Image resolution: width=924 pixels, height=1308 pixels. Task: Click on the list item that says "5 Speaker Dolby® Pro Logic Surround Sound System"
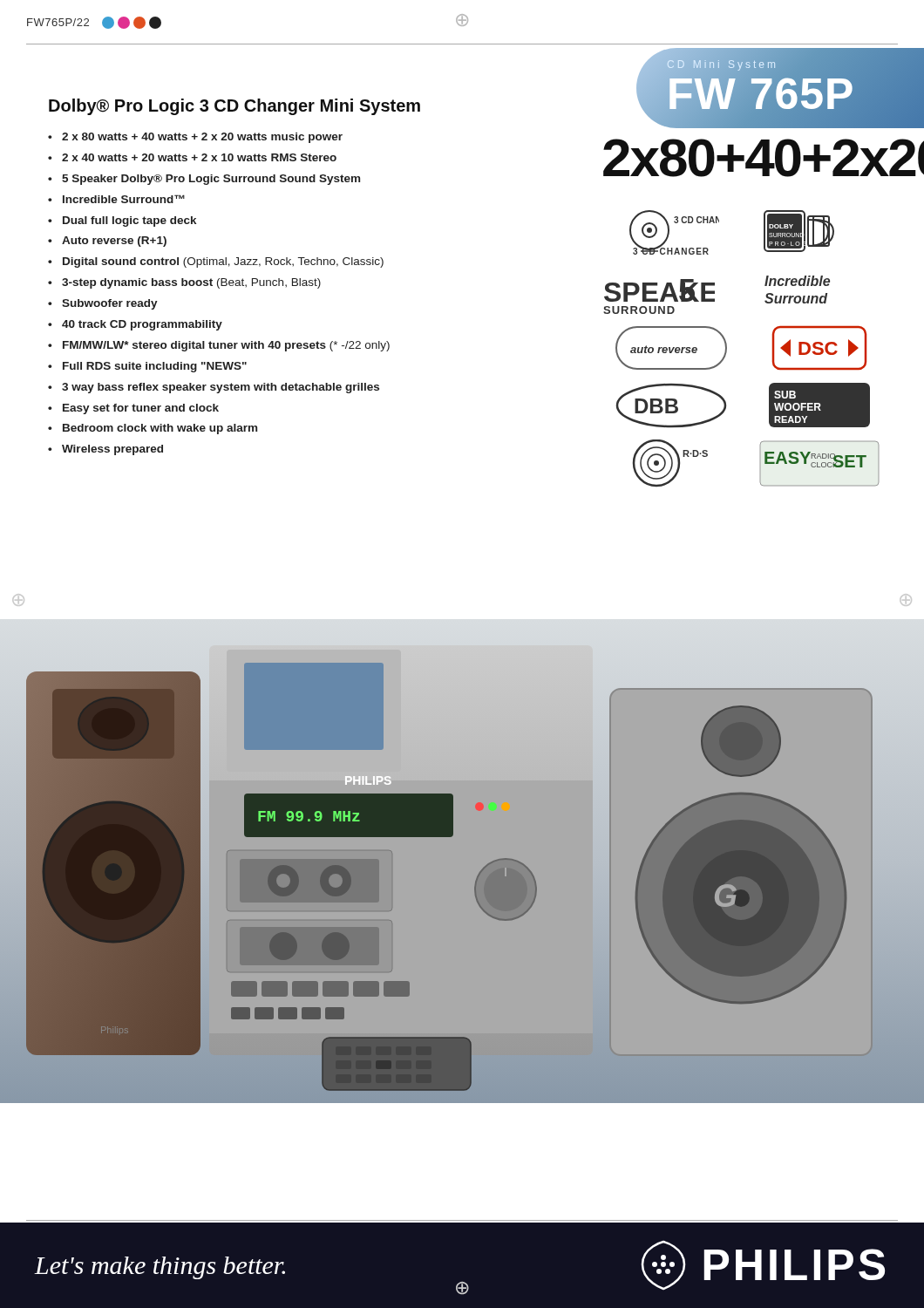coord(211,178)
